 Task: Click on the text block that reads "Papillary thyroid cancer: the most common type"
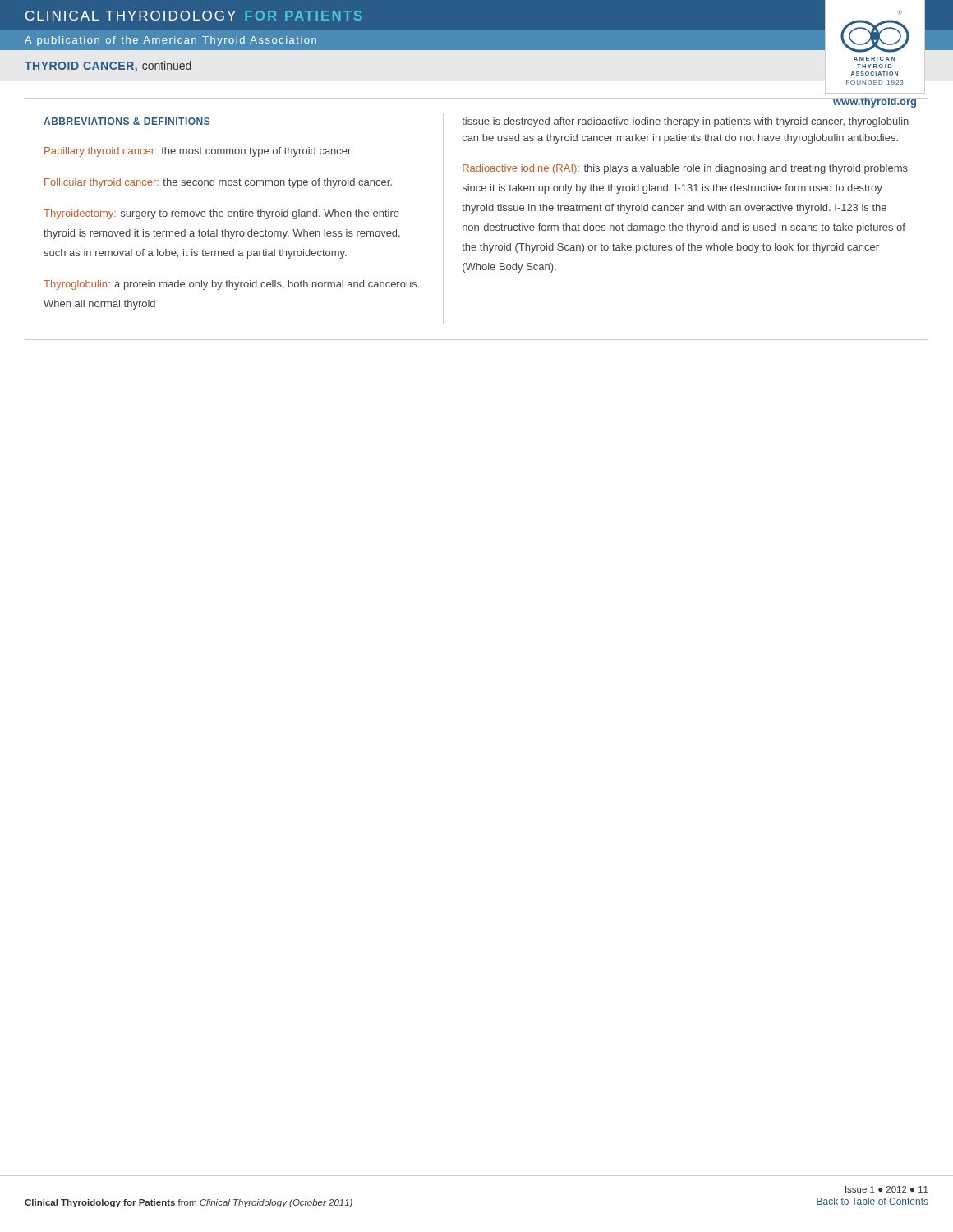coord(199,150)
